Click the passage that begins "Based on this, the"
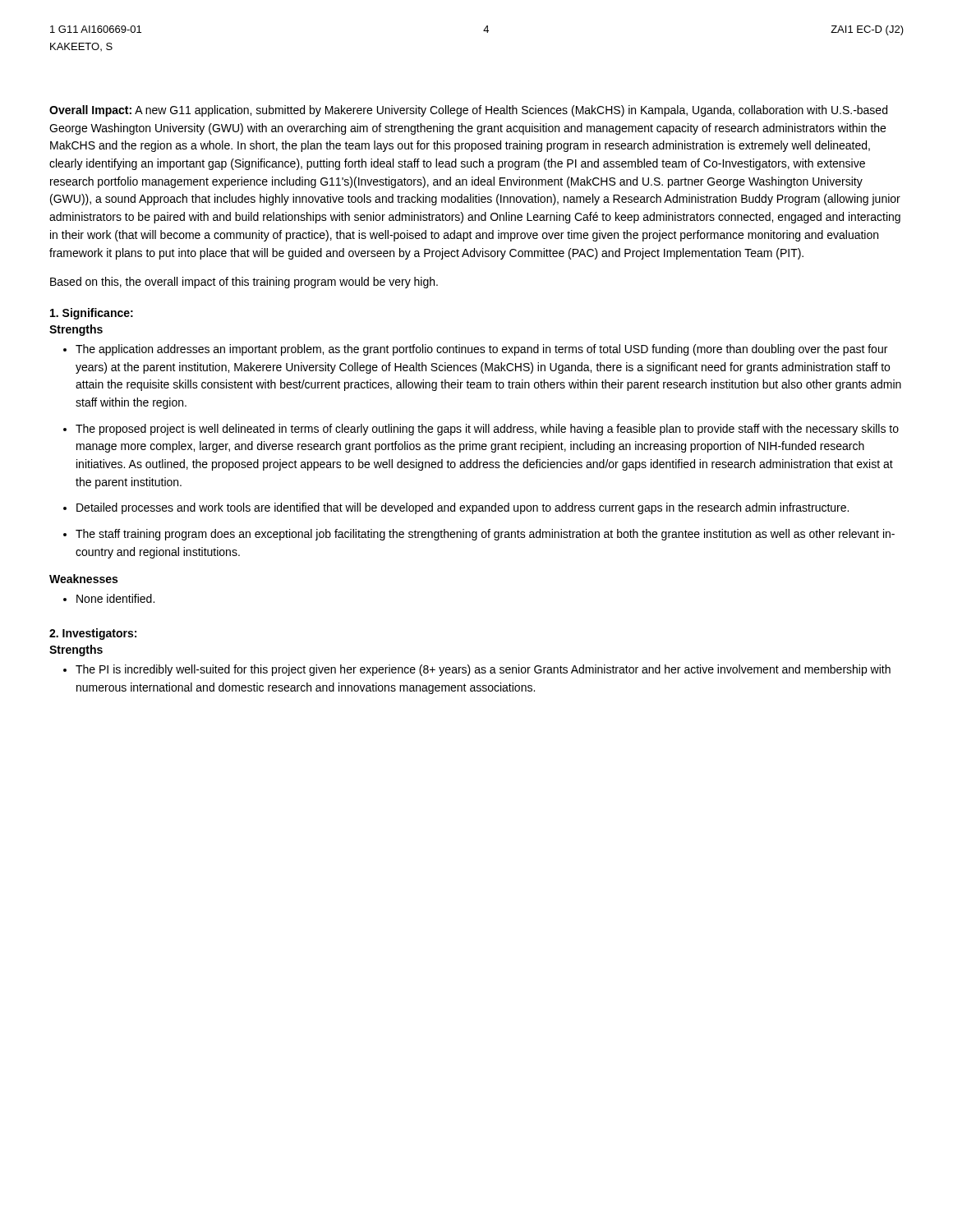The width and height of the screenshot is (953, 1232). [244, 282]
